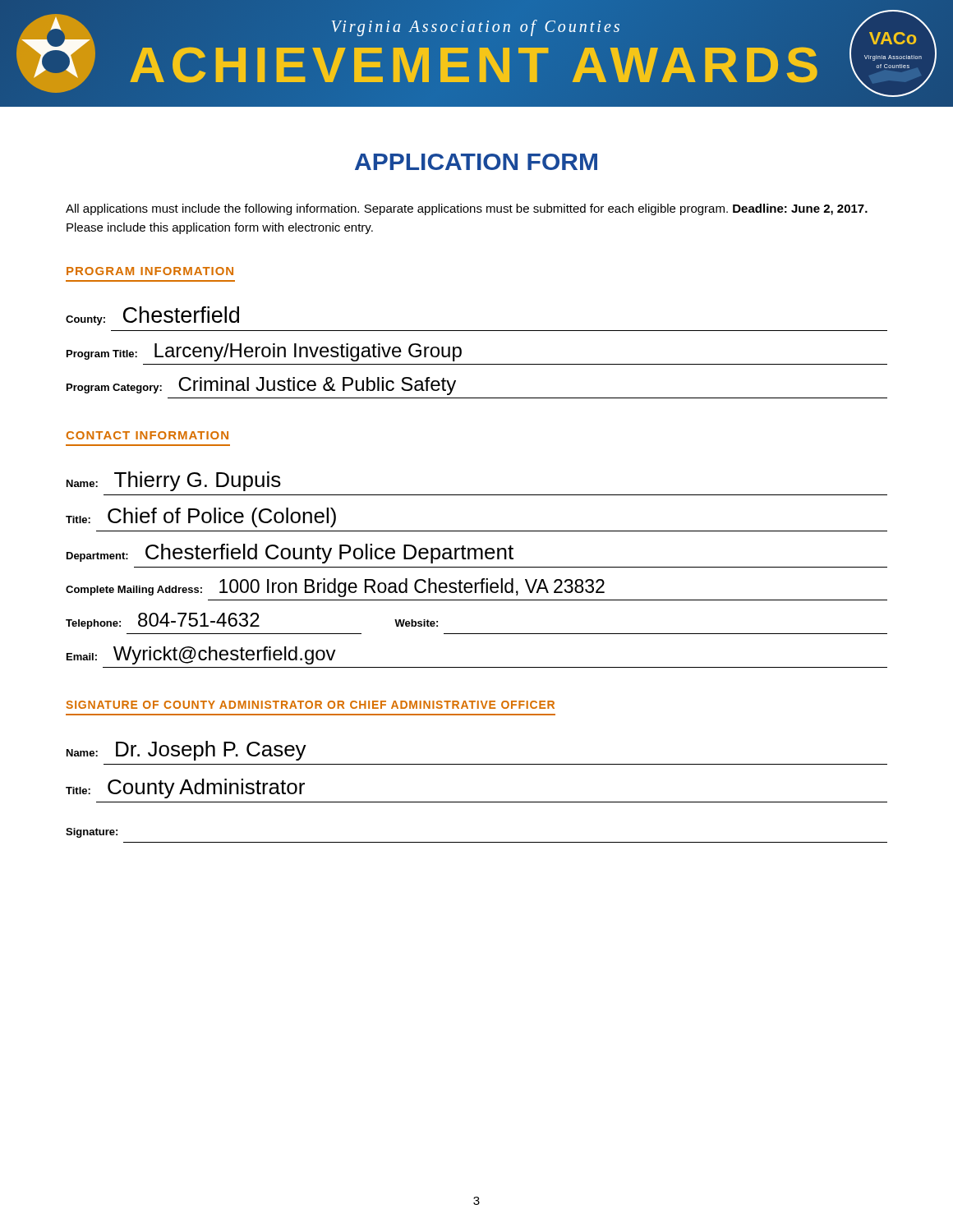Point to the text starting "Program Title: Larceny/Heroin Investigative"
This screenshot has height=1232, width=953.
click(x=476, y=352)
